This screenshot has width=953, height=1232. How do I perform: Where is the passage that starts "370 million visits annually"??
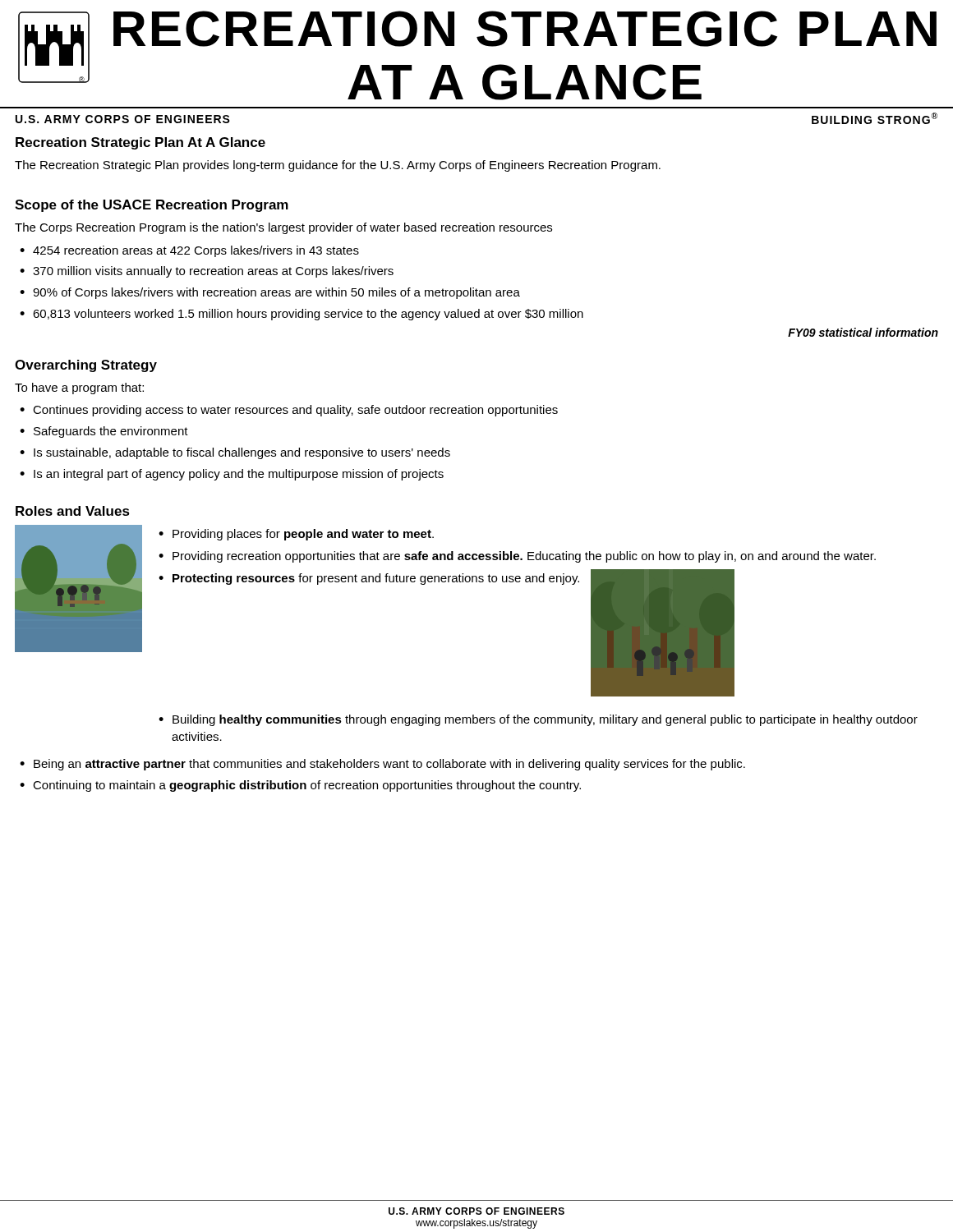pos(213,271)
